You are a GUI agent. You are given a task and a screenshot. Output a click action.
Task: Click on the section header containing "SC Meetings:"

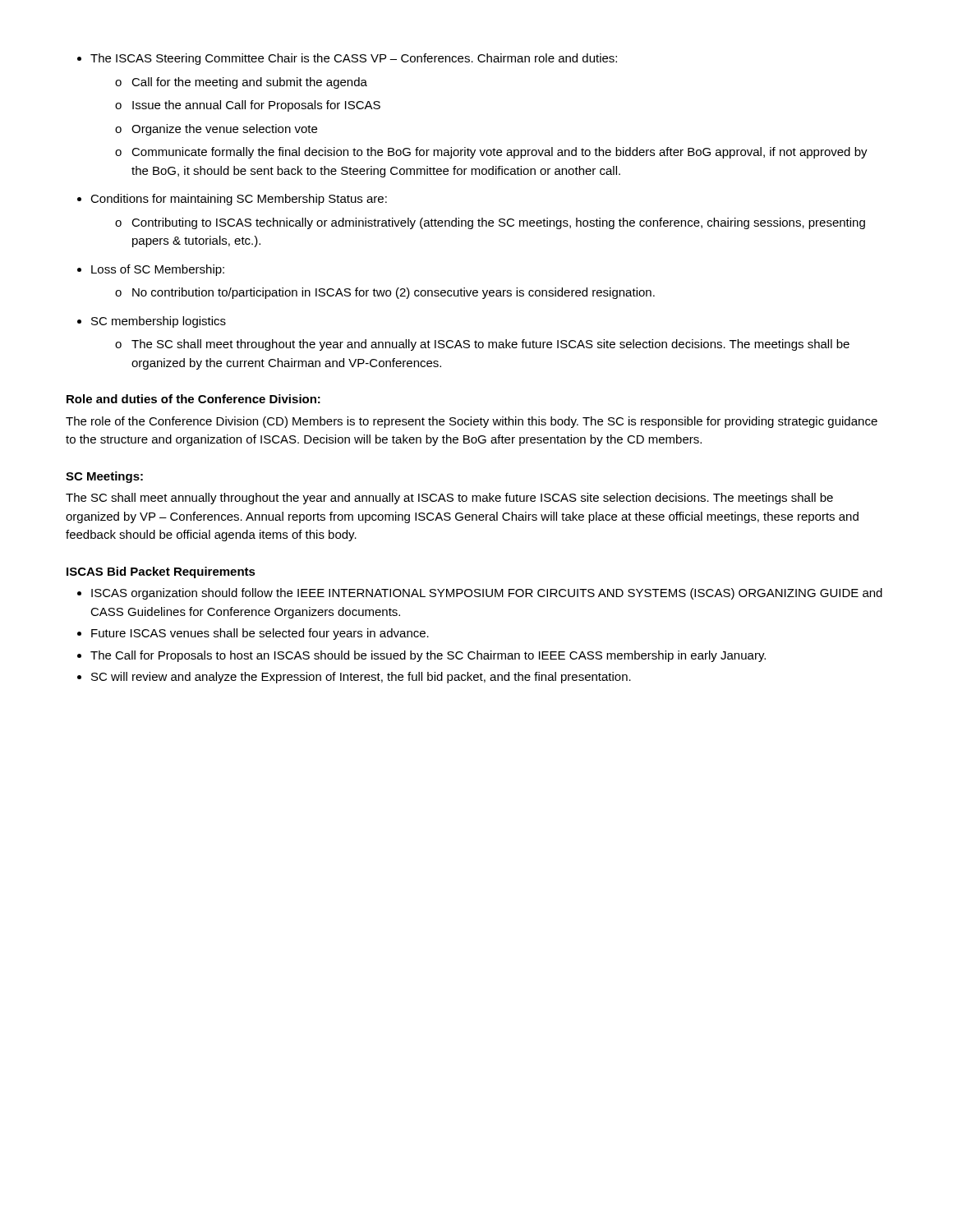tap(105, 476)
